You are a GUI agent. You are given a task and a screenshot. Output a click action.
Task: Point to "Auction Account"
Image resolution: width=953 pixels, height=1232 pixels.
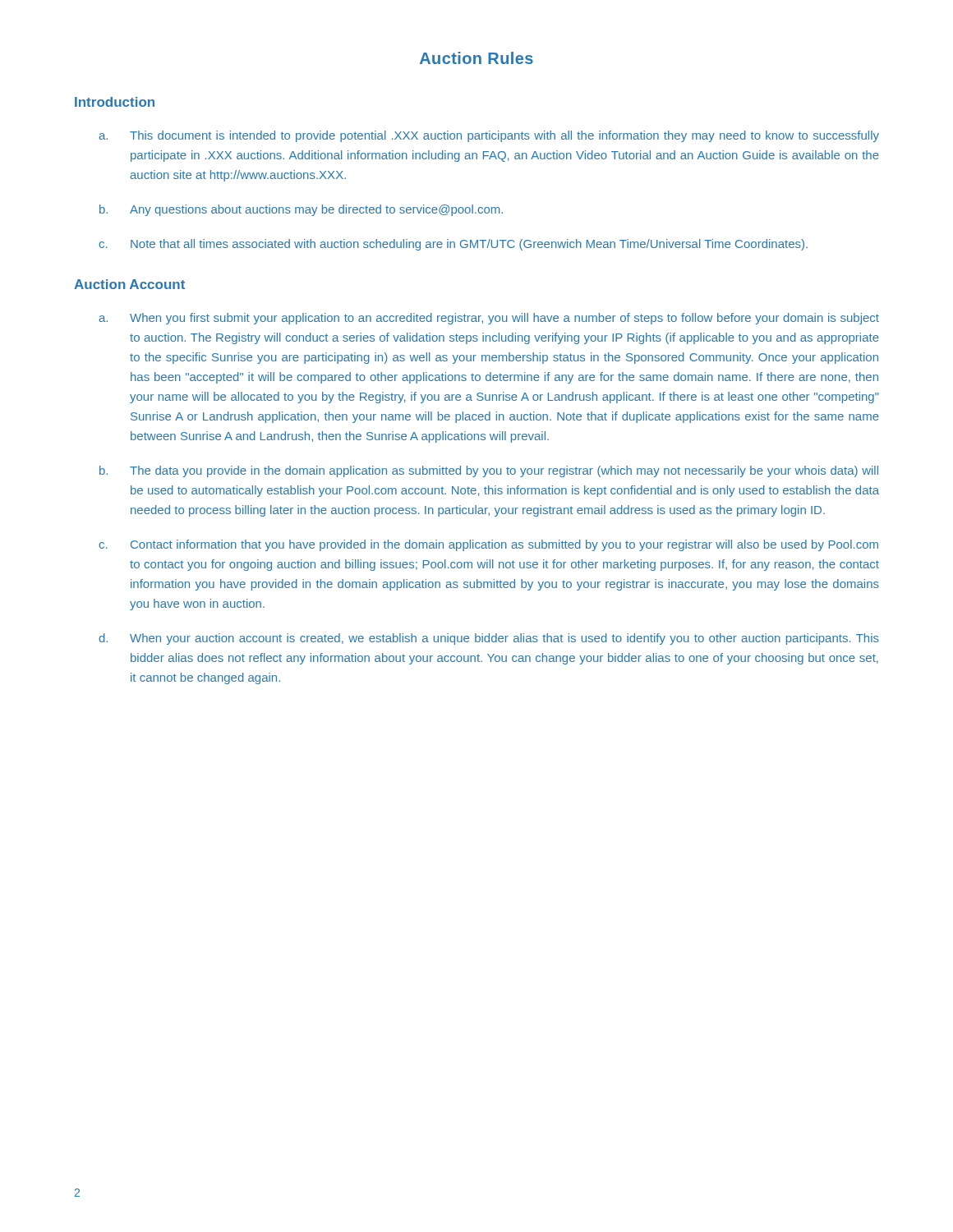pos(130,285)
